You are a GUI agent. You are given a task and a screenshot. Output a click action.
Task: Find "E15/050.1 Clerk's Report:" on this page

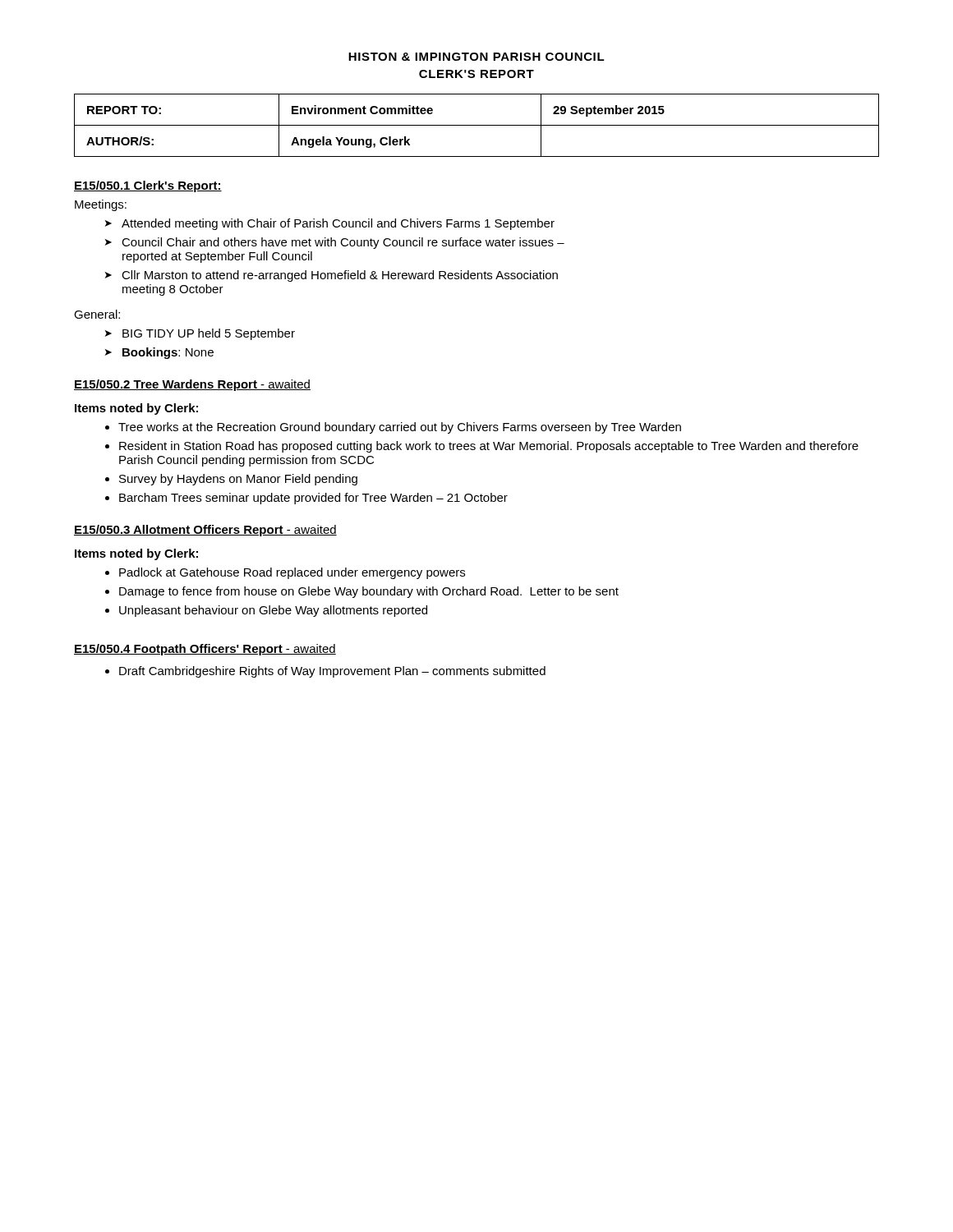coord(148,185)
